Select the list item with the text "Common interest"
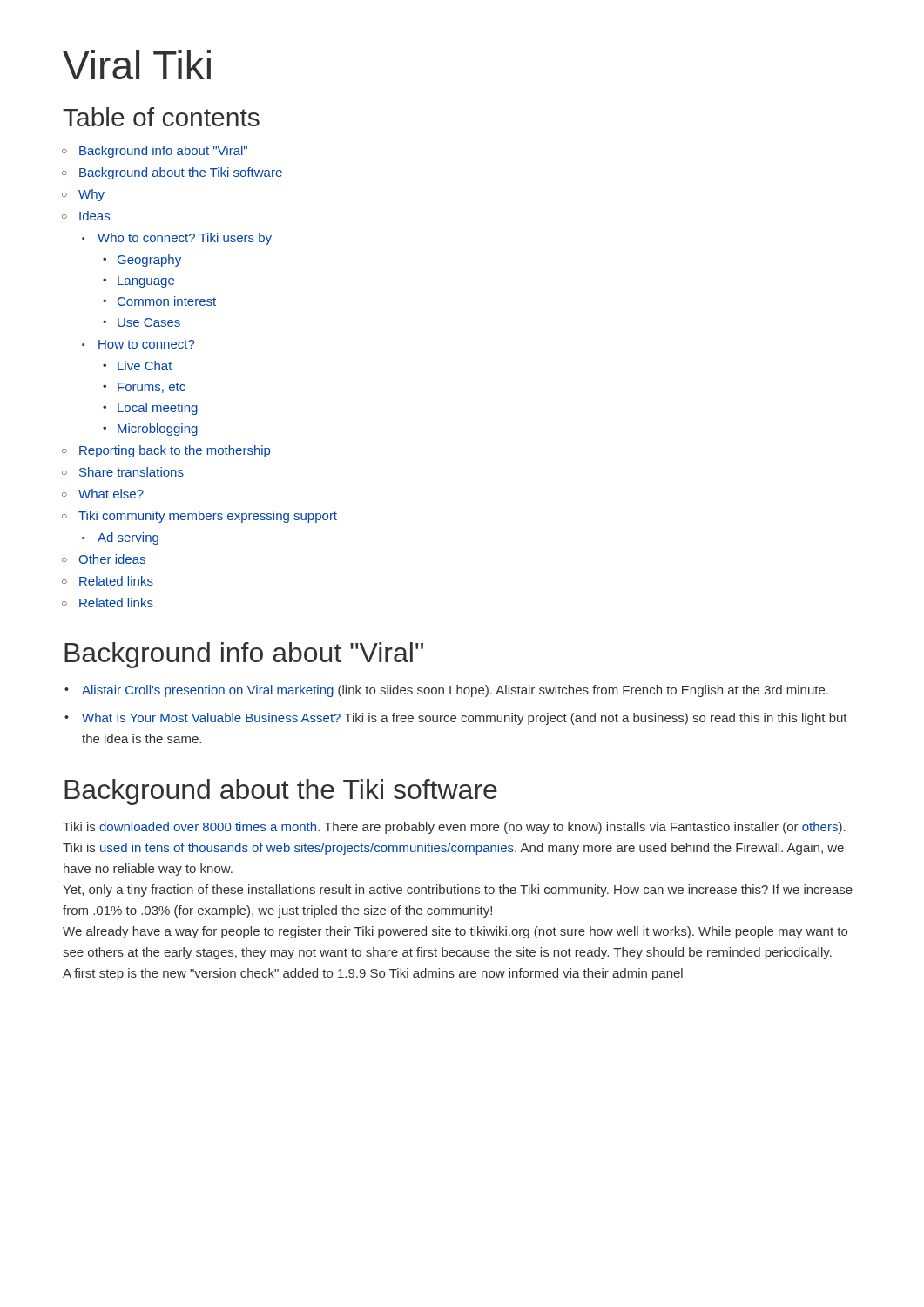 [x=166, y=301]
